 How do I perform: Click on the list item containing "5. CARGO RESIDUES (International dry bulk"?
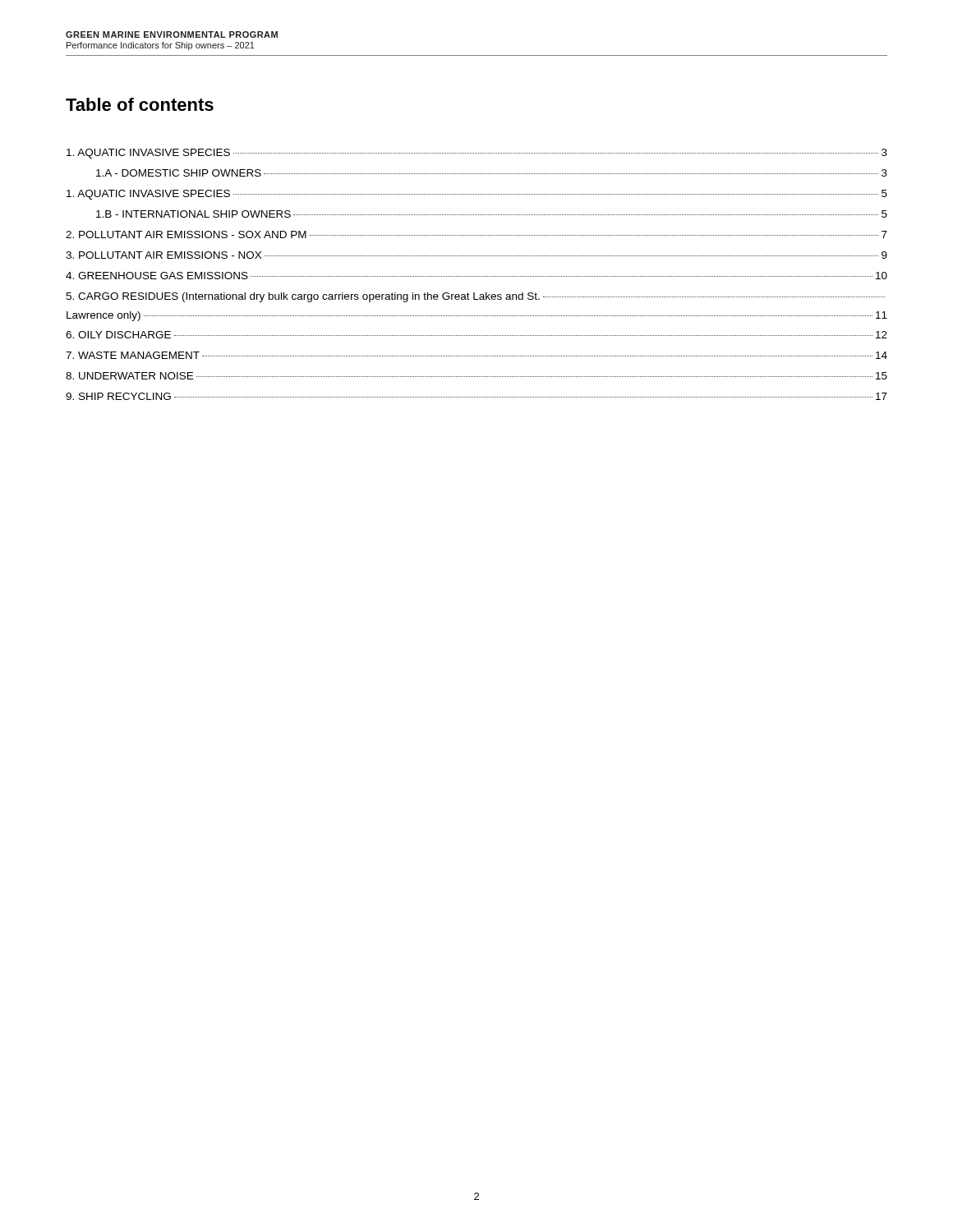pyautogui.click(x=476, y=306)
